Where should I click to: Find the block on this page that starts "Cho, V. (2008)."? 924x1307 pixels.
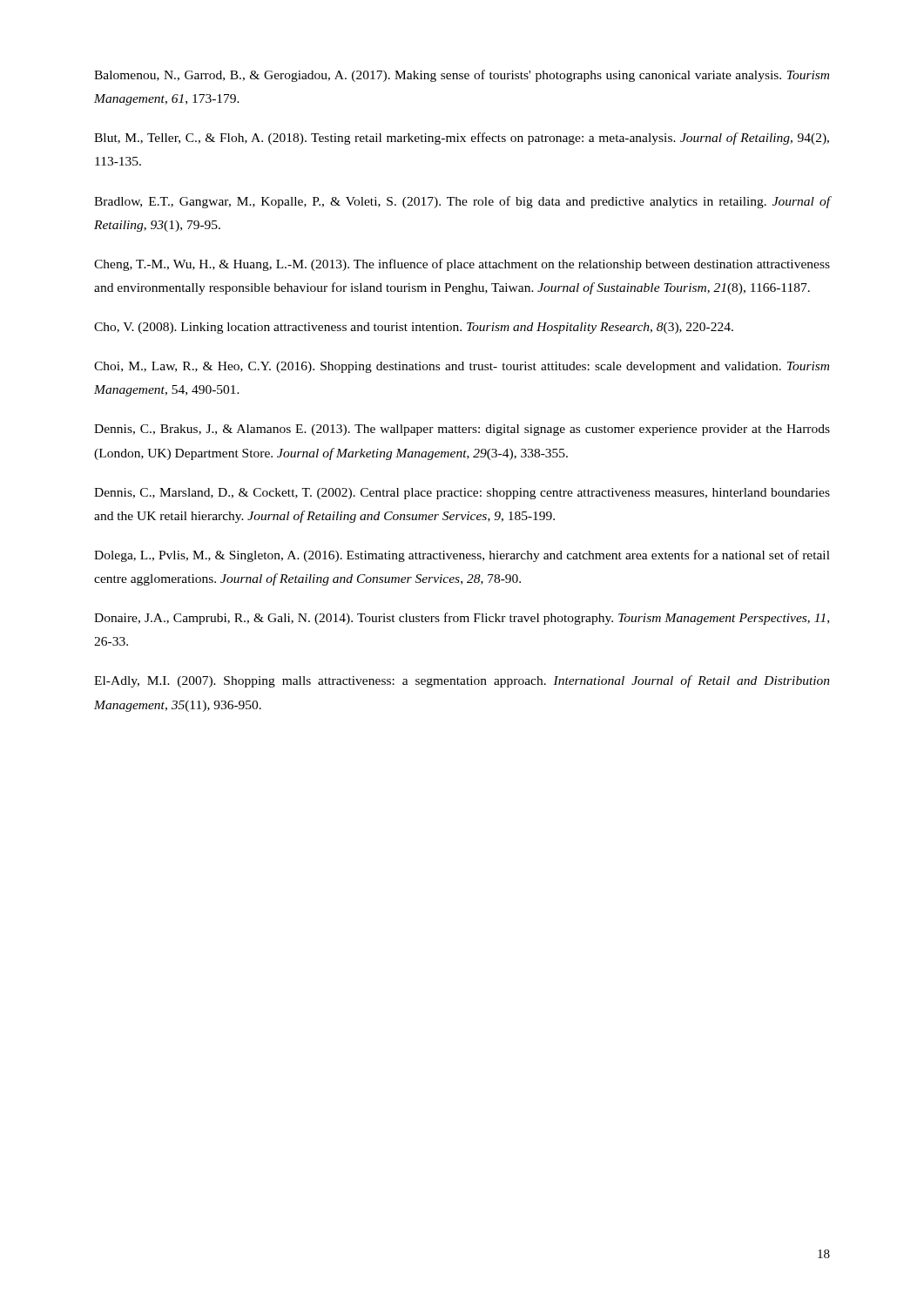414,326
